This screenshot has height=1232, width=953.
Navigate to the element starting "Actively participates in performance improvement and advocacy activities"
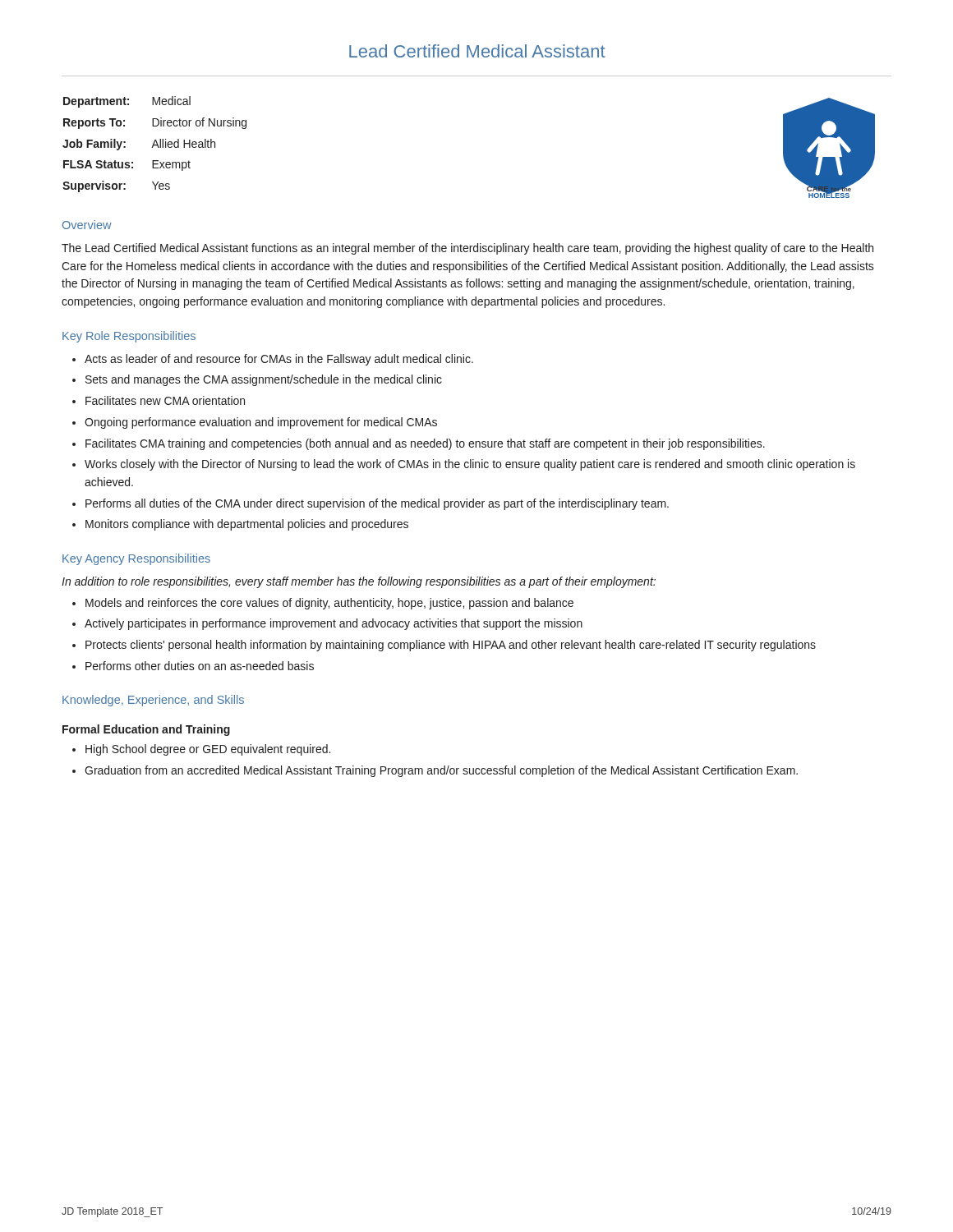(334, 624)
